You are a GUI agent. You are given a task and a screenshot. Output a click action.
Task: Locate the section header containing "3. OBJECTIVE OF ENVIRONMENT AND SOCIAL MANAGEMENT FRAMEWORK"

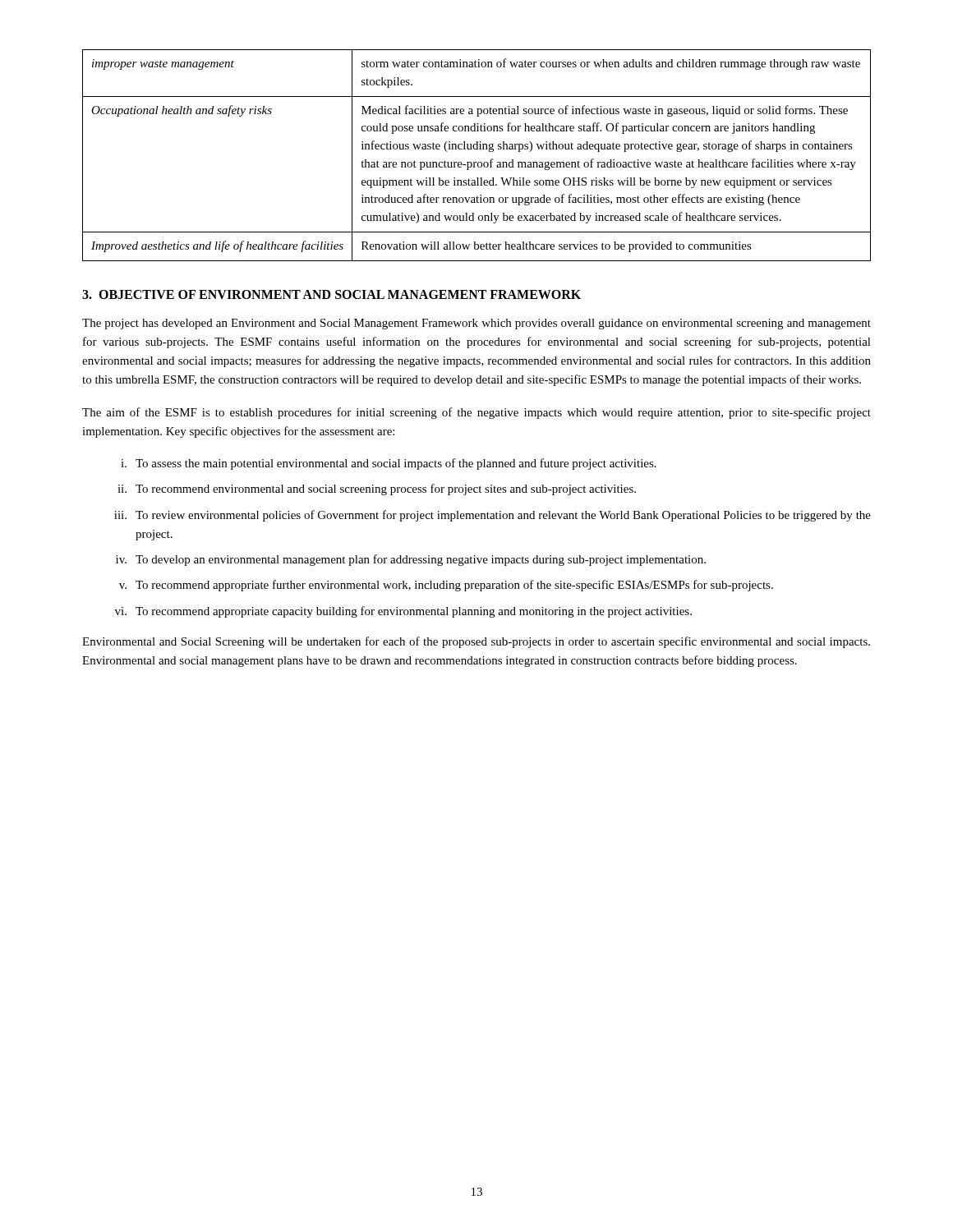tap(332, 294)
